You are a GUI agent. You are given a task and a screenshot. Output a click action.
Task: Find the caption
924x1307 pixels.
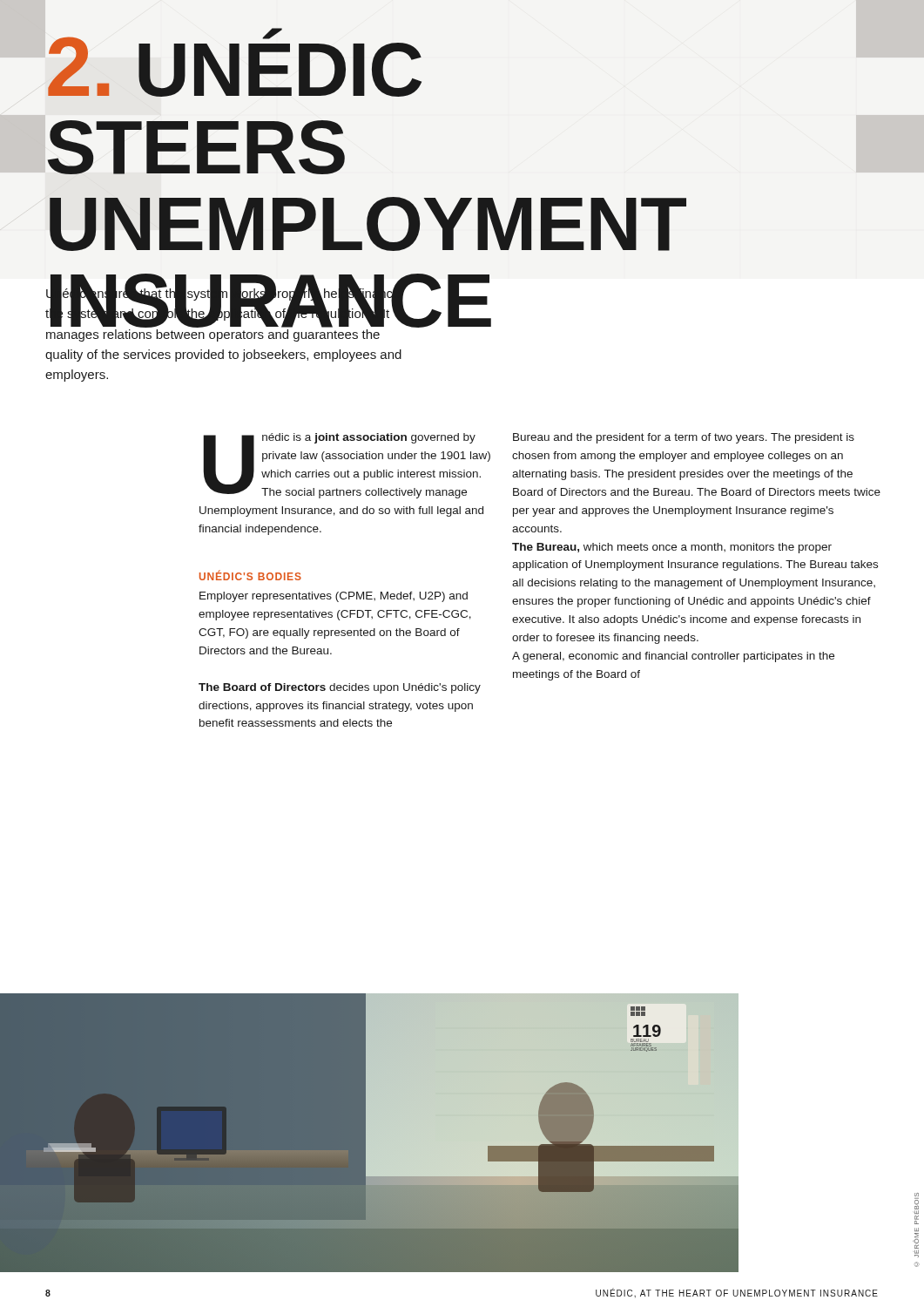tap(917, 1230)
